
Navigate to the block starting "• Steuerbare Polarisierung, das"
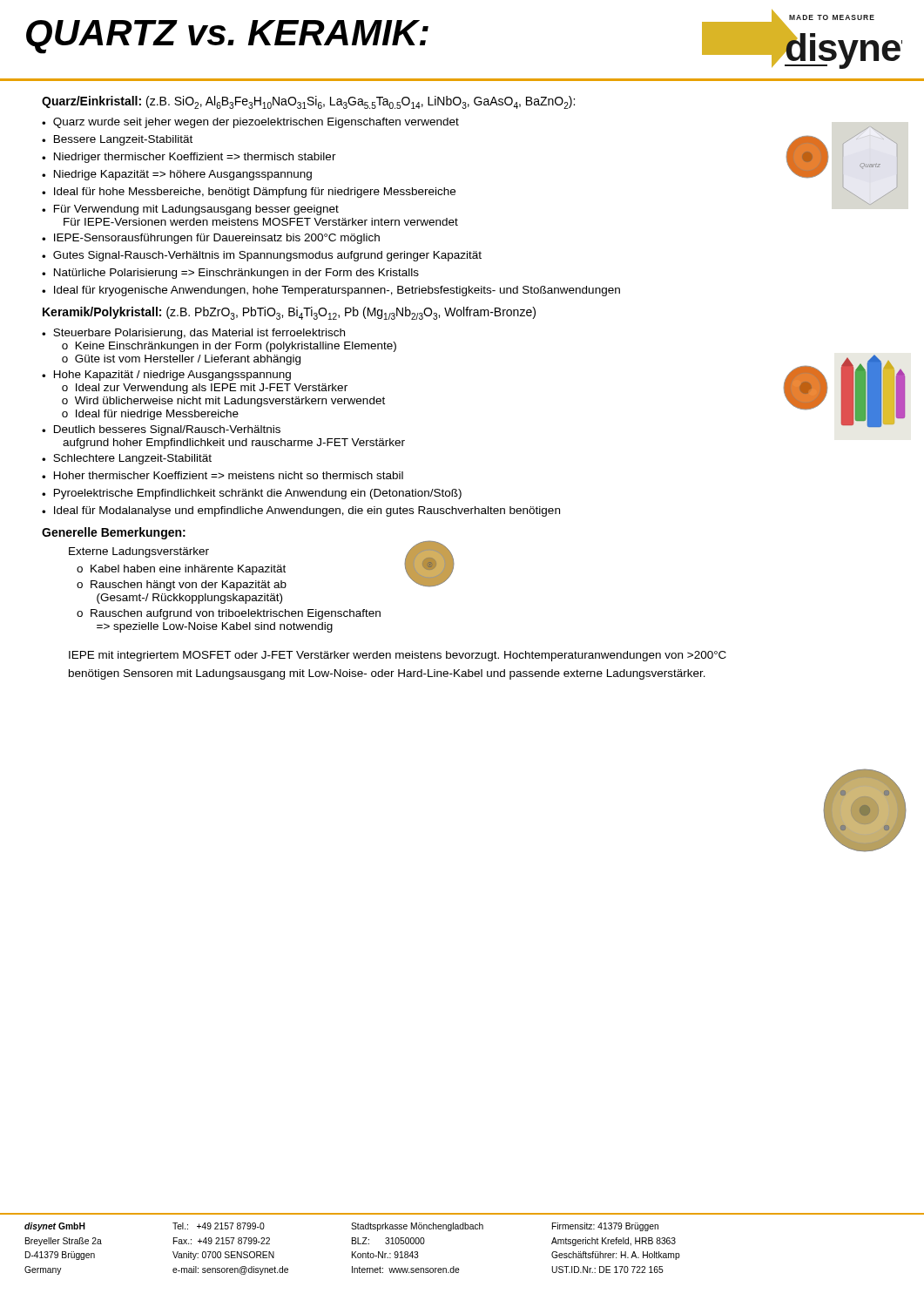tap(219, 345)
